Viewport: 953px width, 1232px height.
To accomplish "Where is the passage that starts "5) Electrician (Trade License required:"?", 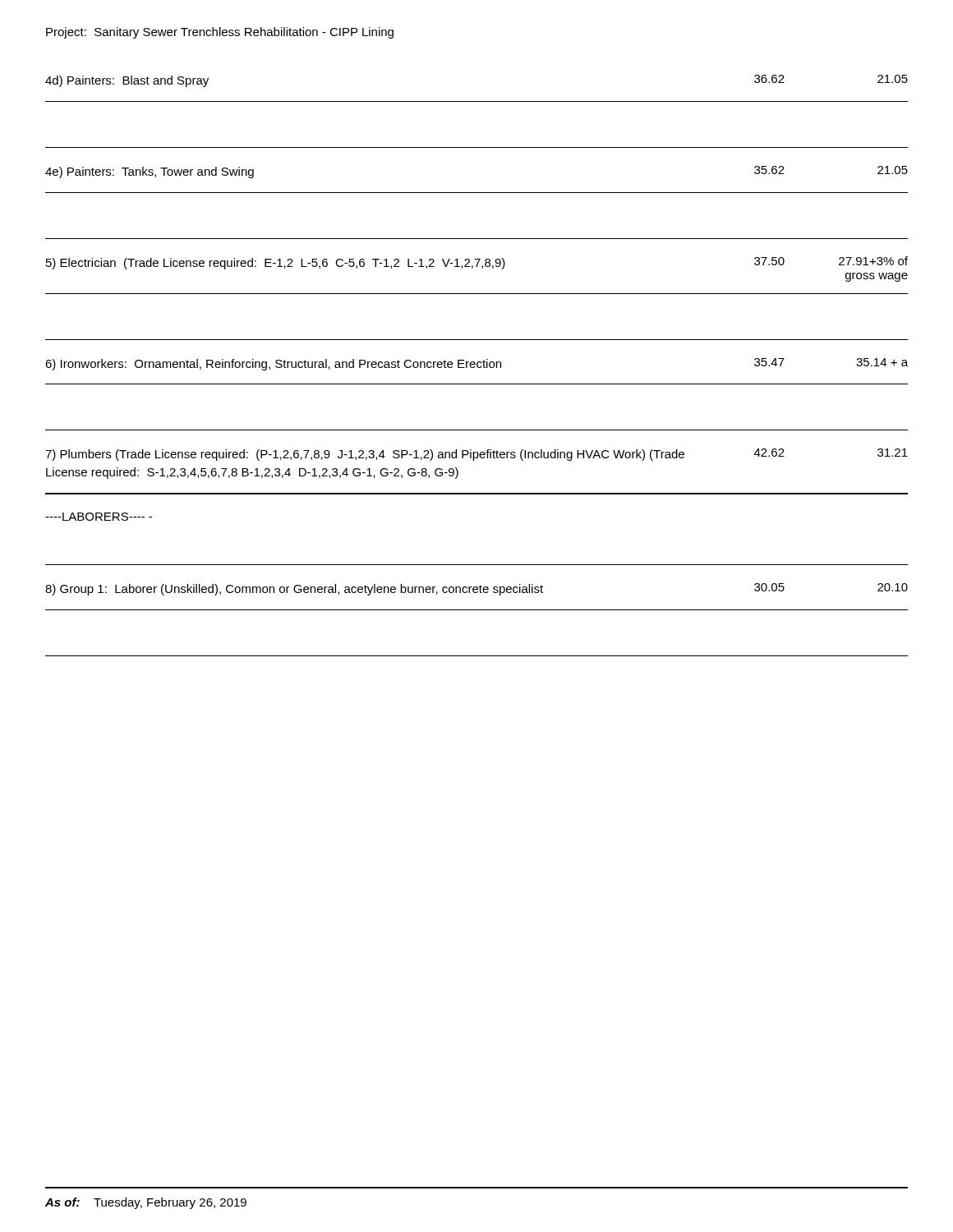I will [x=476, y=267].
